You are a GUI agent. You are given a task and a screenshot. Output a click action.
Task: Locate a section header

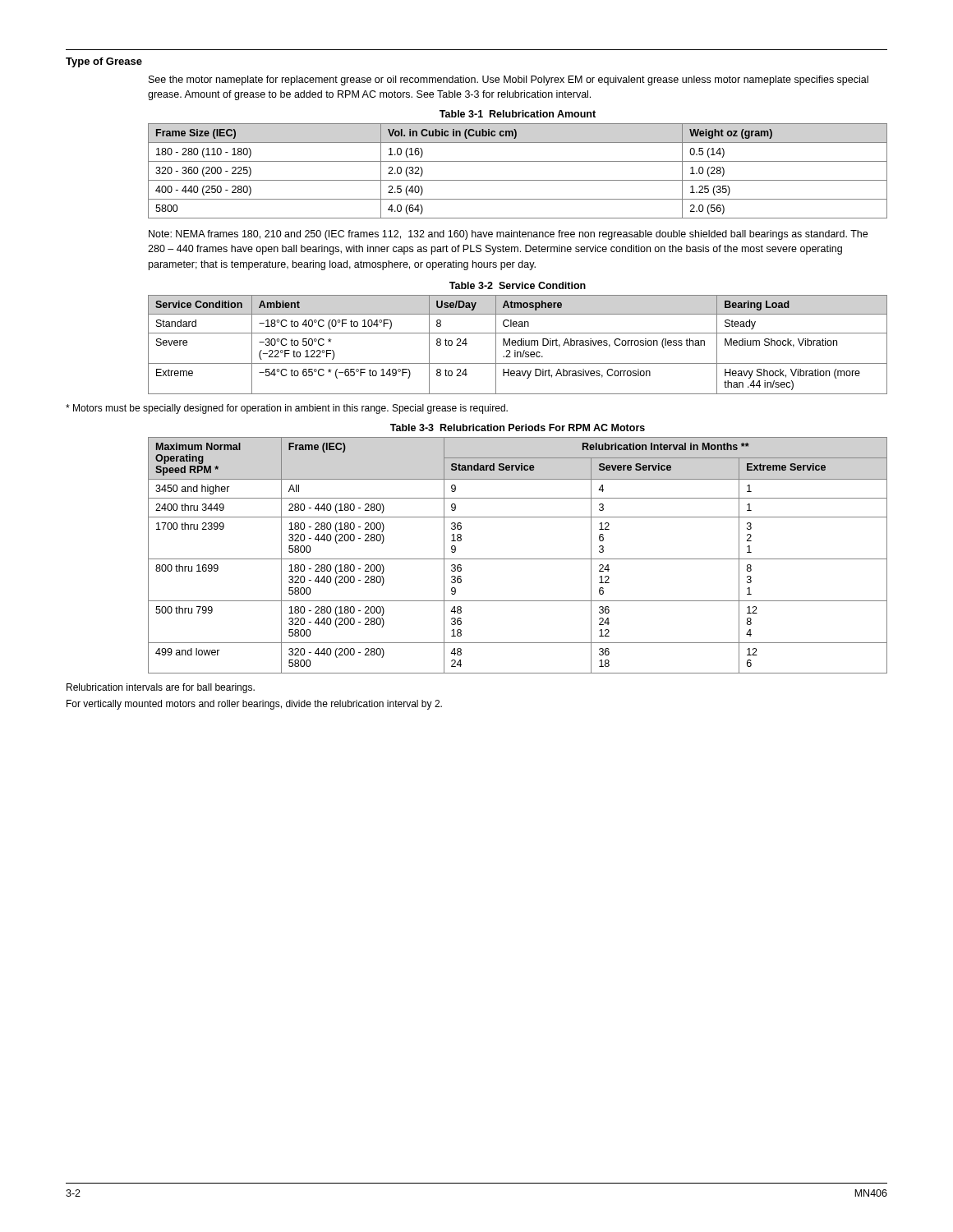pos(104,61)
